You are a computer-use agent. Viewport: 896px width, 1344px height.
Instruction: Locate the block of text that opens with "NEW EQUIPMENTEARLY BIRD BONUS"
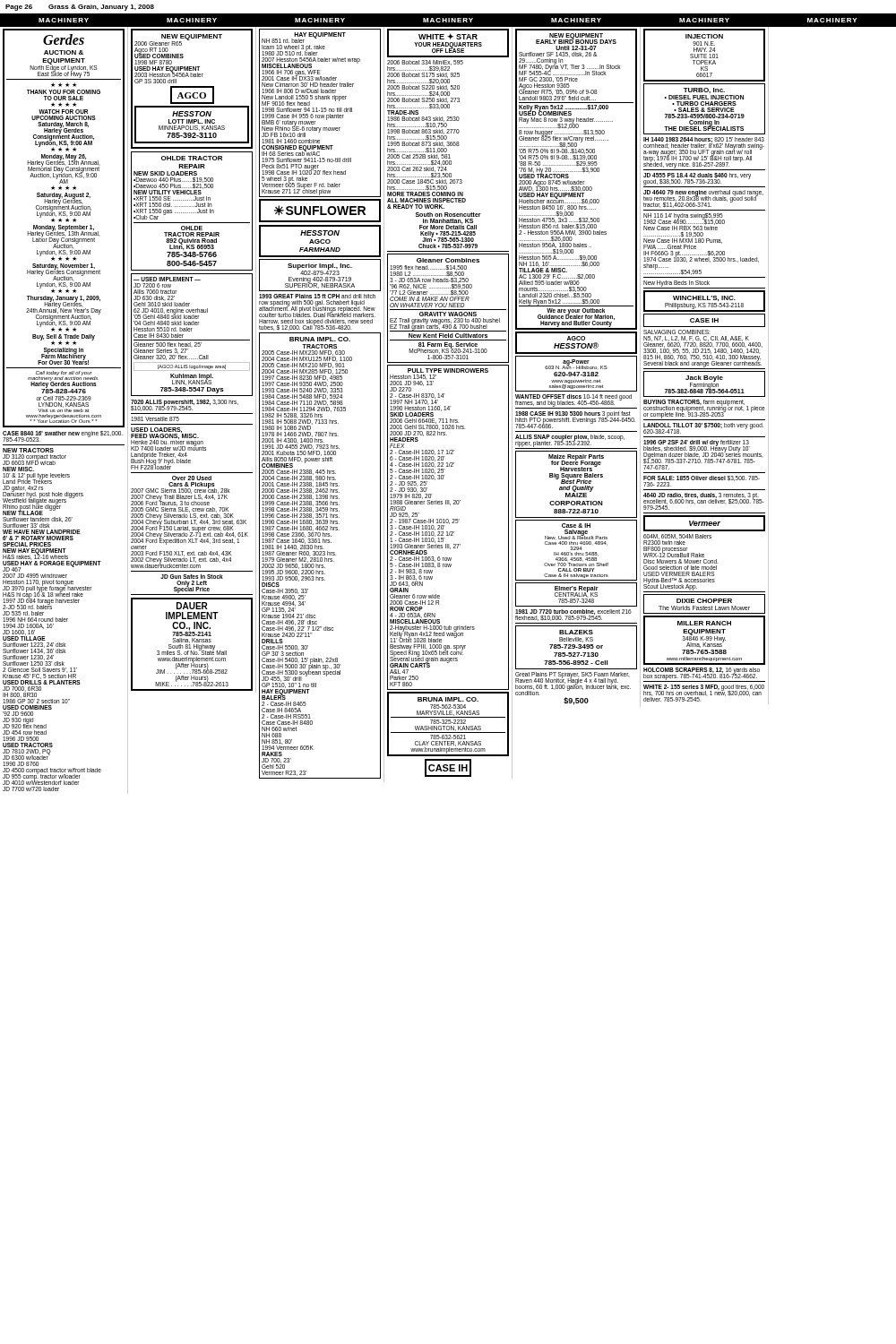[x=576, y=367]
